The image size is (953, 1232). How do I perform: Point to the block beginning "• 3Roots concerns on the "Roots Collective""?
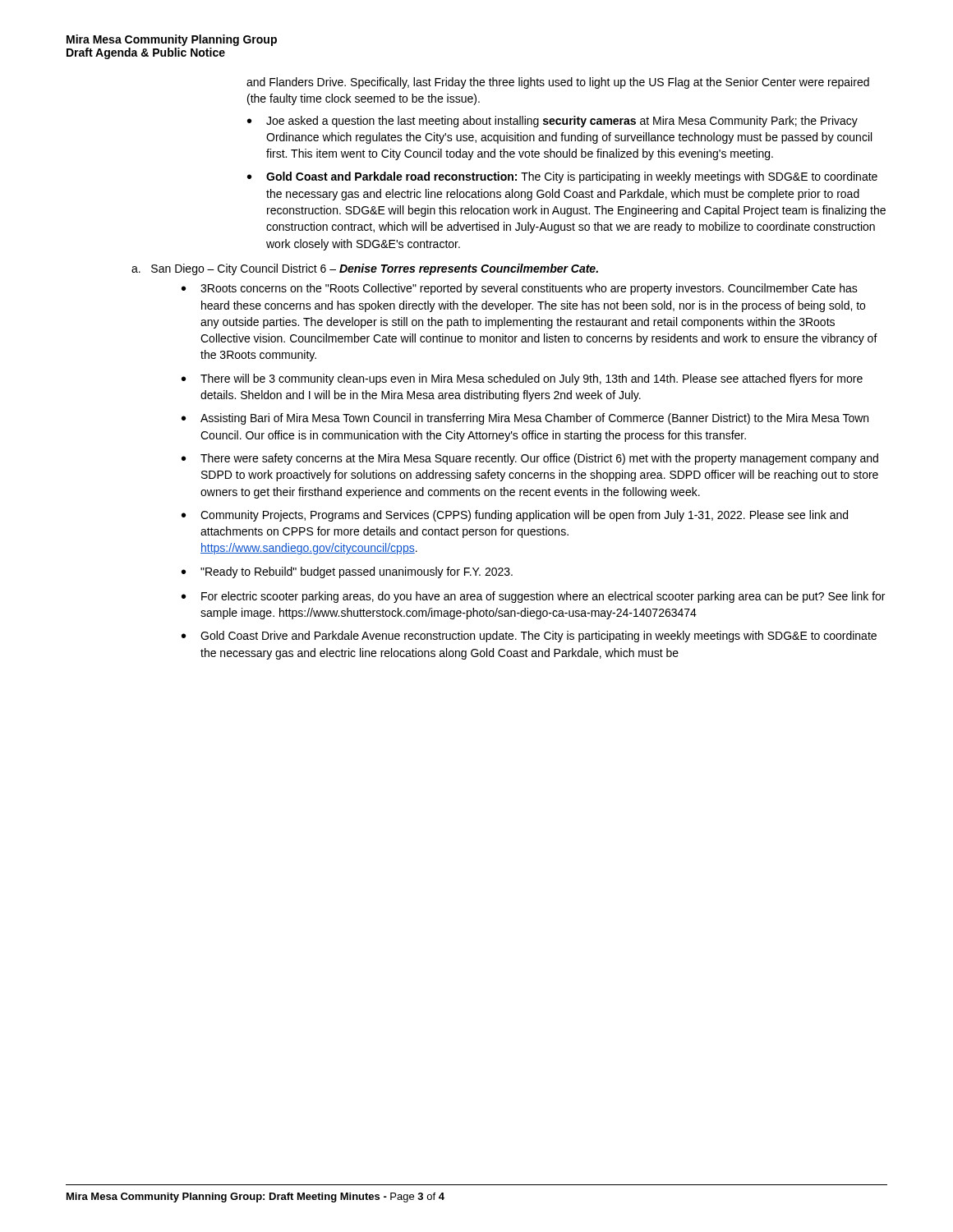(534, 322)
